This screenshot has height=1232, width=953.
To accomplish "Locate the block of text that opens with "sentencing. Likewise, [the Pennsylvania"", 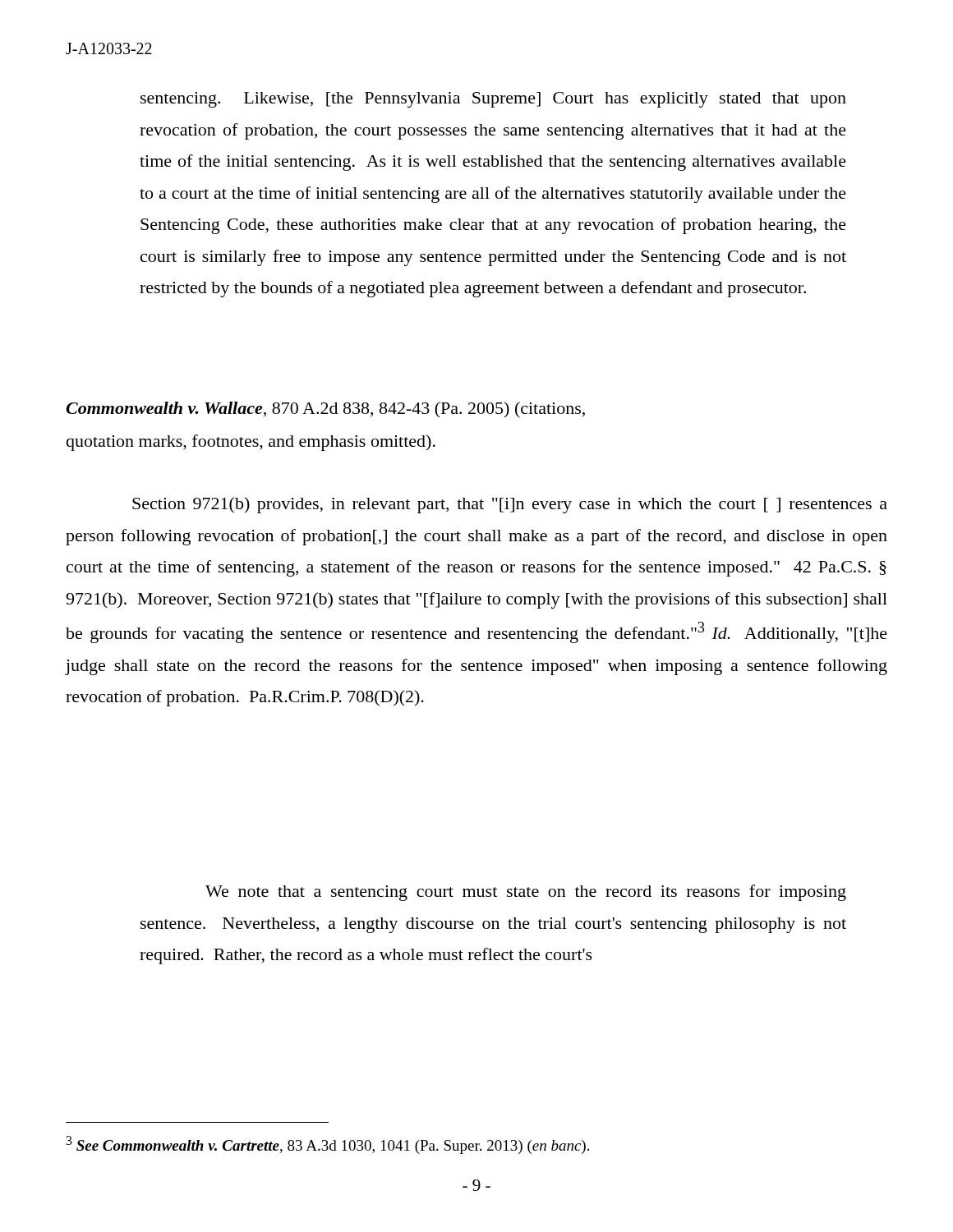I will point(493,192).
